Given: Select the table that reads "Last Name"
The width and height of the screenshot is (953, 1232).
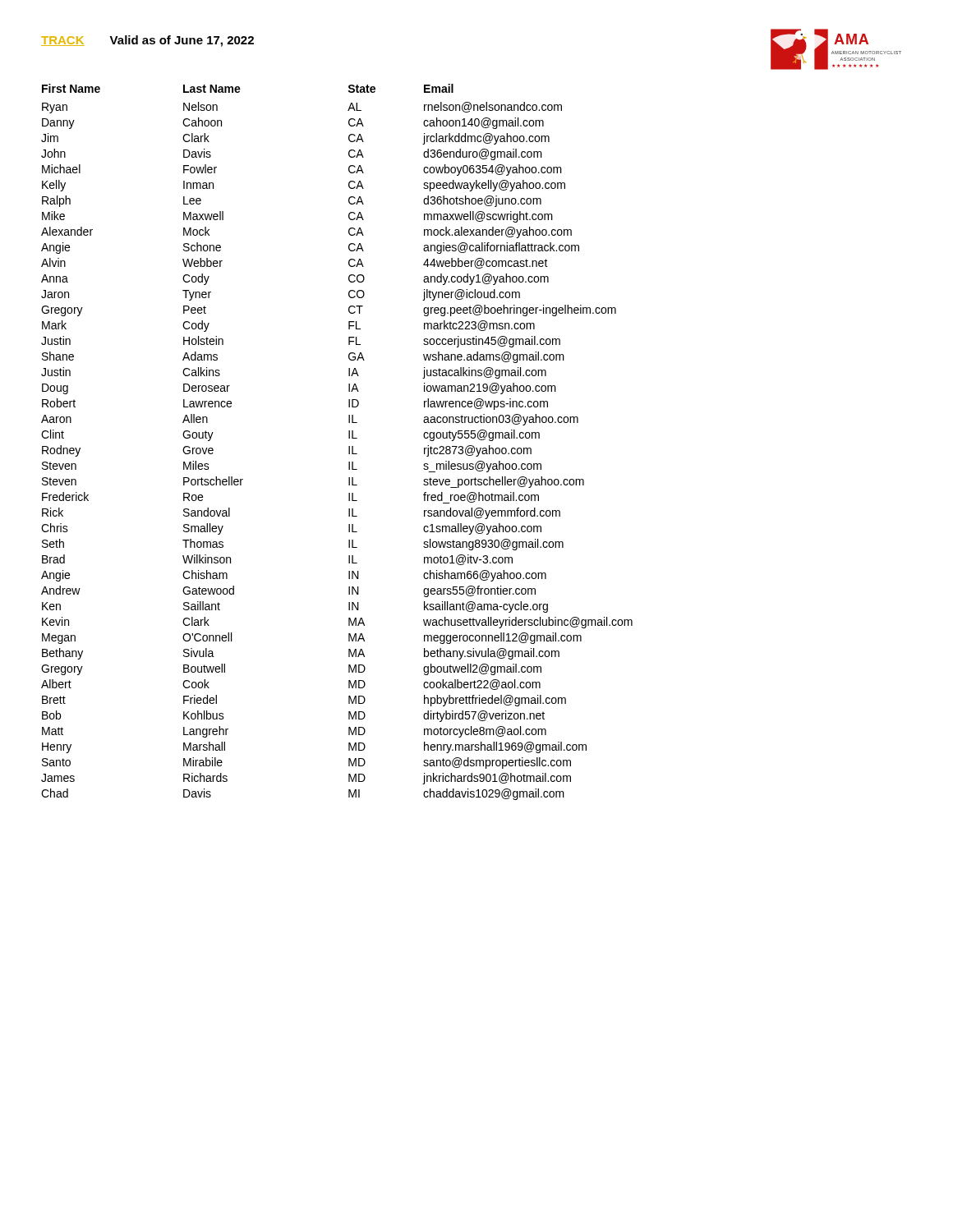Looking at the screenshot, I should click(476, 441).
